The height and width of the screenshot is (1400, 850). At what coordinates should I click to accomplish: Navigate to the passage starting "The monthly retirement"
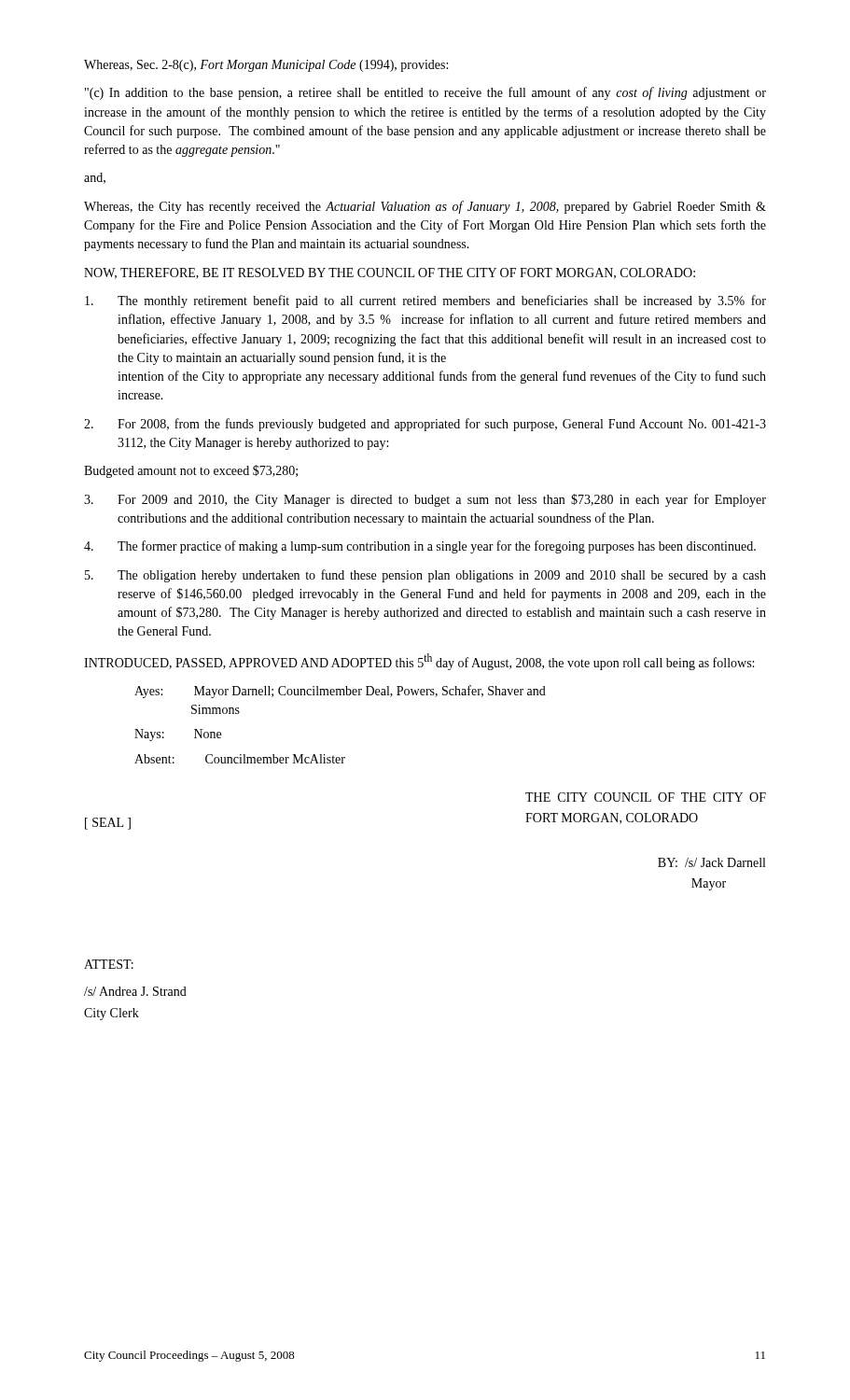click(x=425, y=349)
